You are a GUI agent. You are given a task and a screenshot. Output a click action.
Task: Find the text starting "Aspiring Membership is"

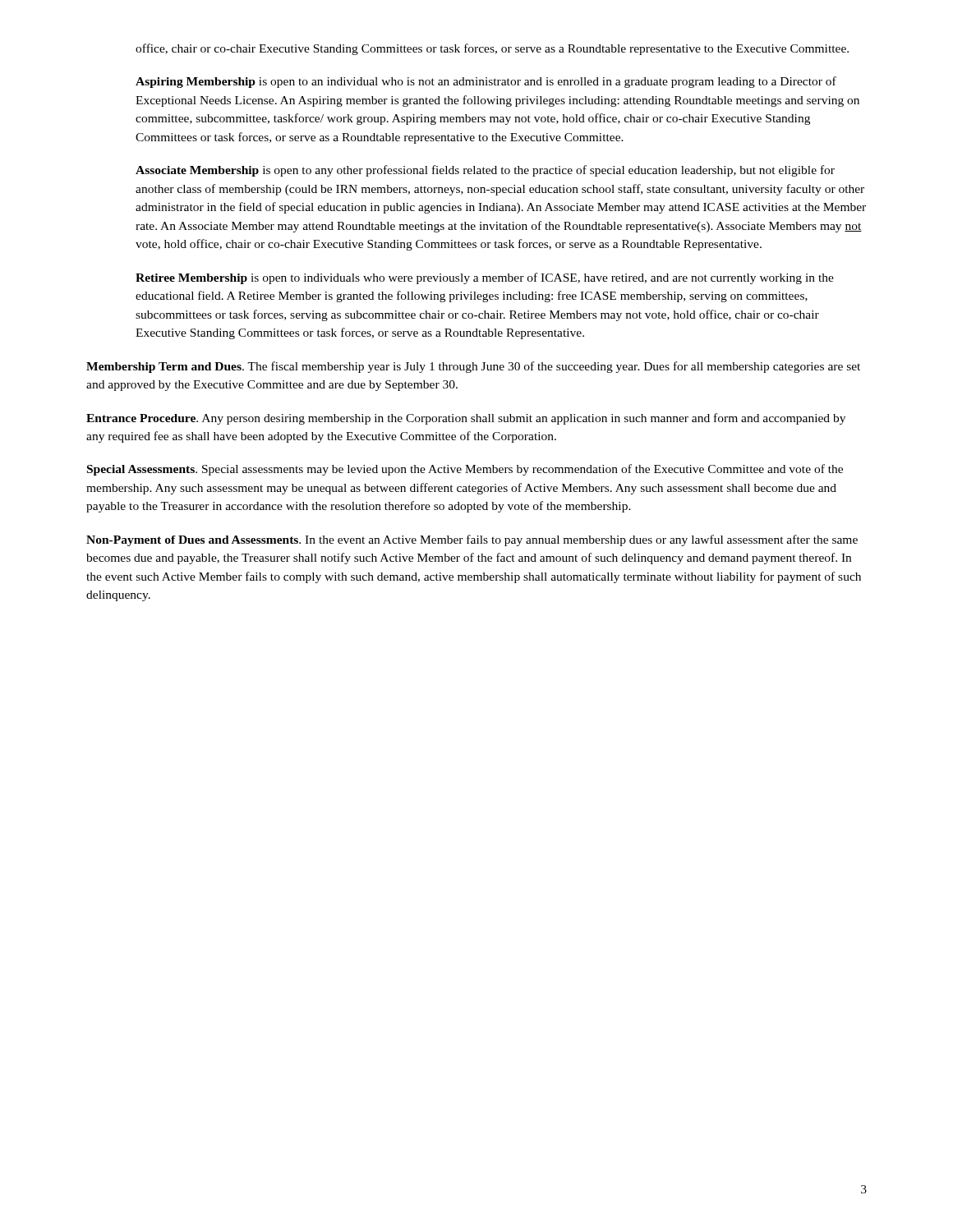[498, 109]
